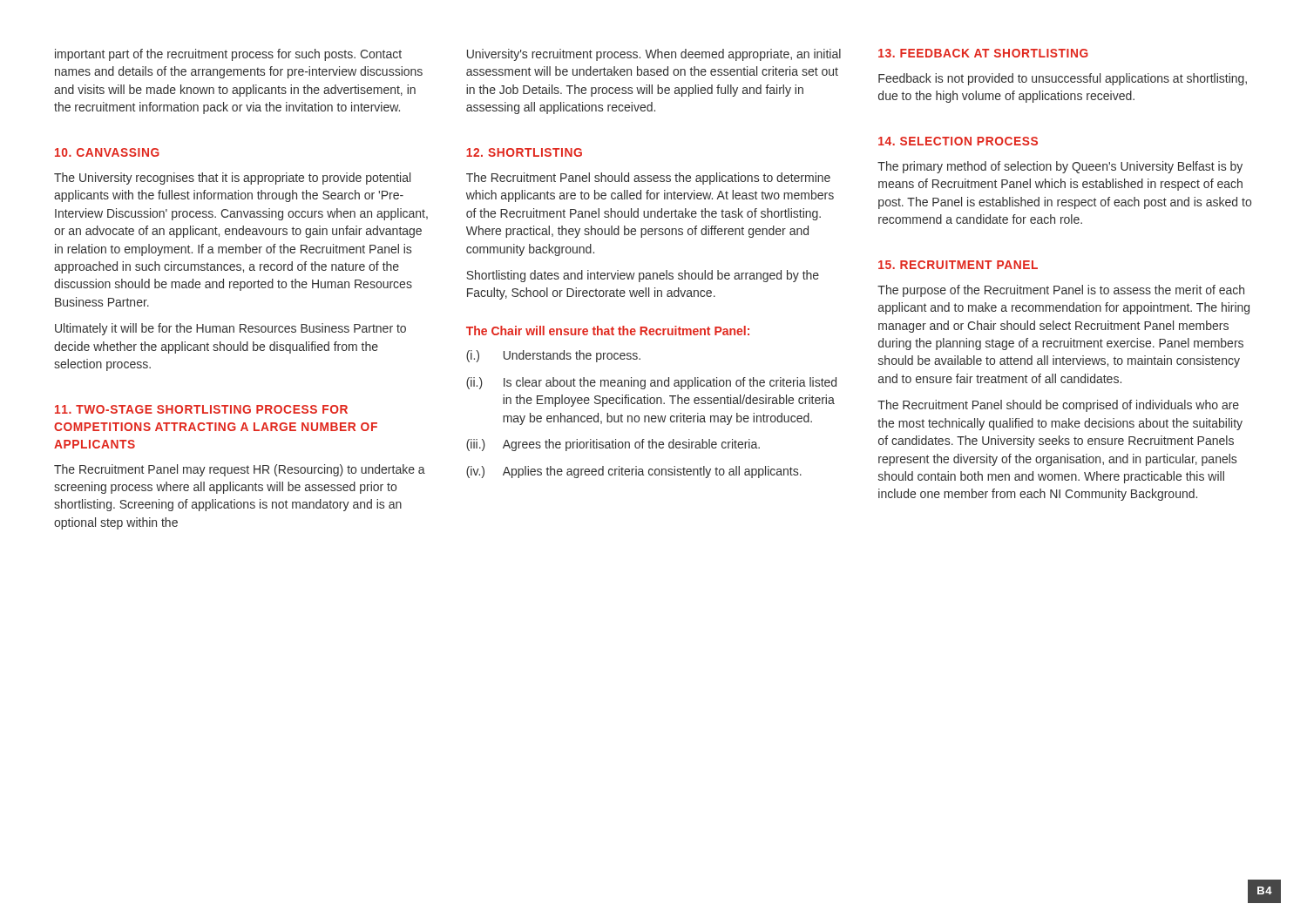Image resolution: width=1307 pixels, height=924 pixels.
Task: Locate the block of text that opens with "important part of the recruitment"
Action: tap(242, 81)
